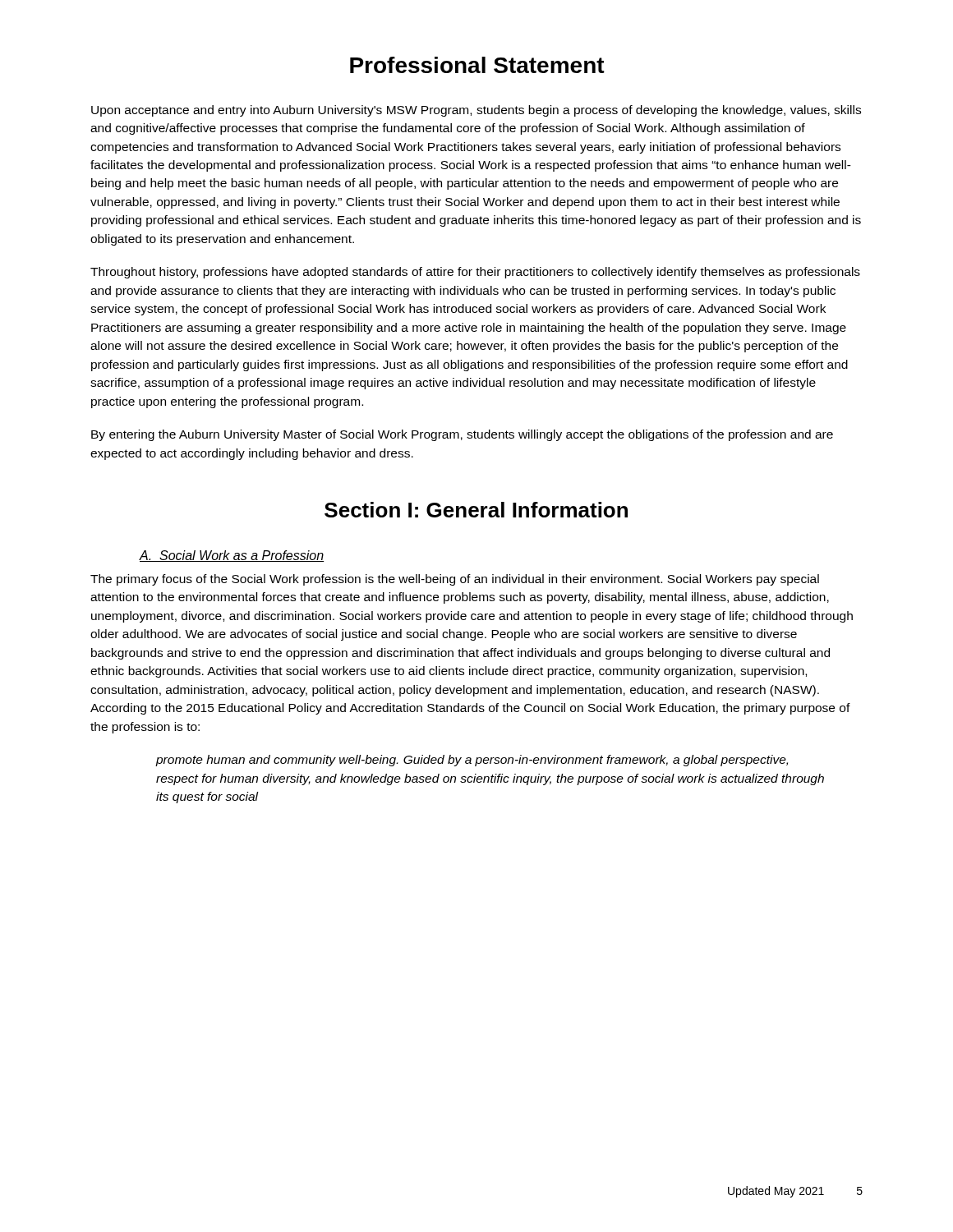Select the block starting "By entering the Auburn University Master"
This screenshot has width=953, height=1232.
[462, 443]
